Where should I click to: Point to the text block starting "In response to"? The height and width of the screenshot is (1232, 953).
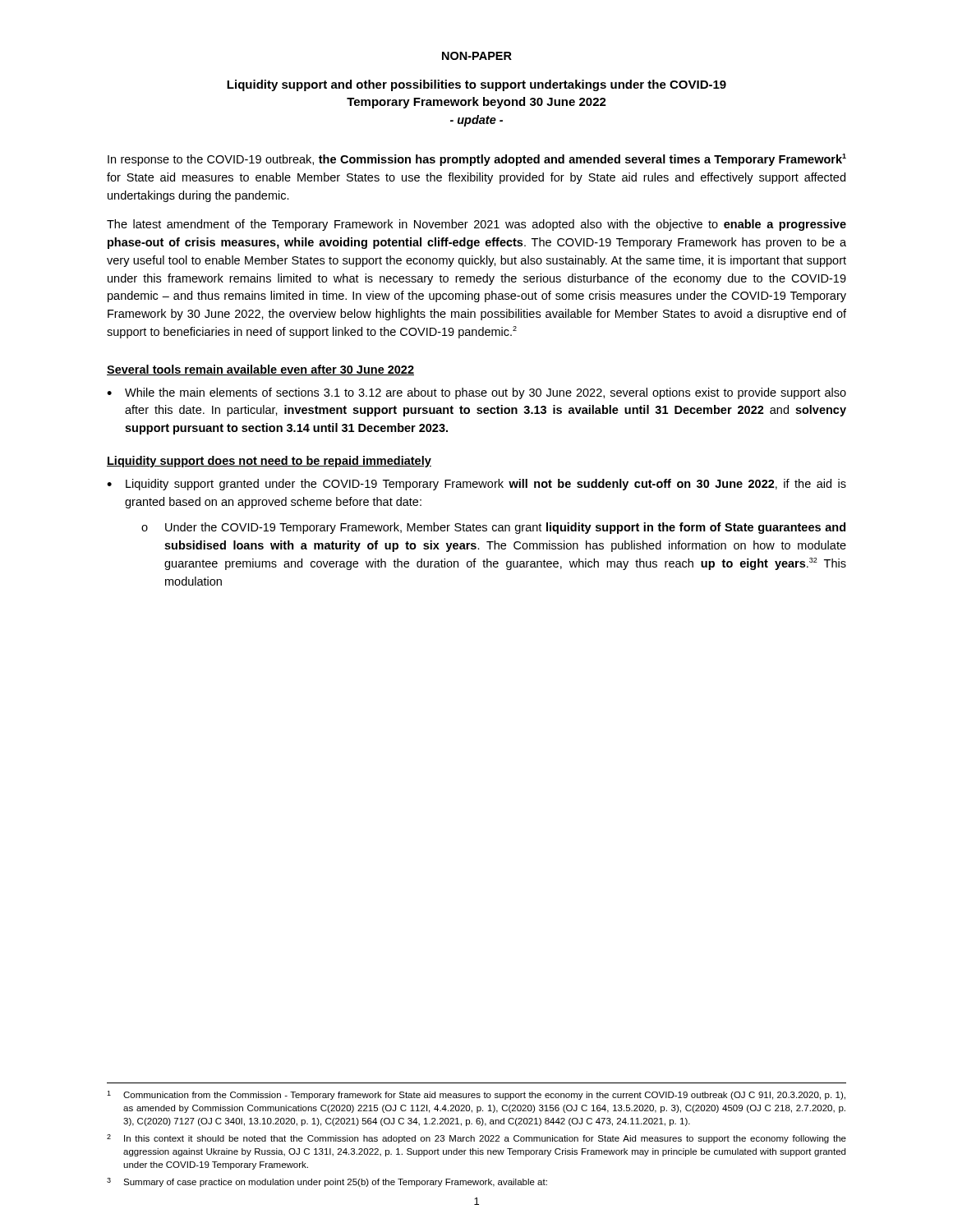pos(476,178)
